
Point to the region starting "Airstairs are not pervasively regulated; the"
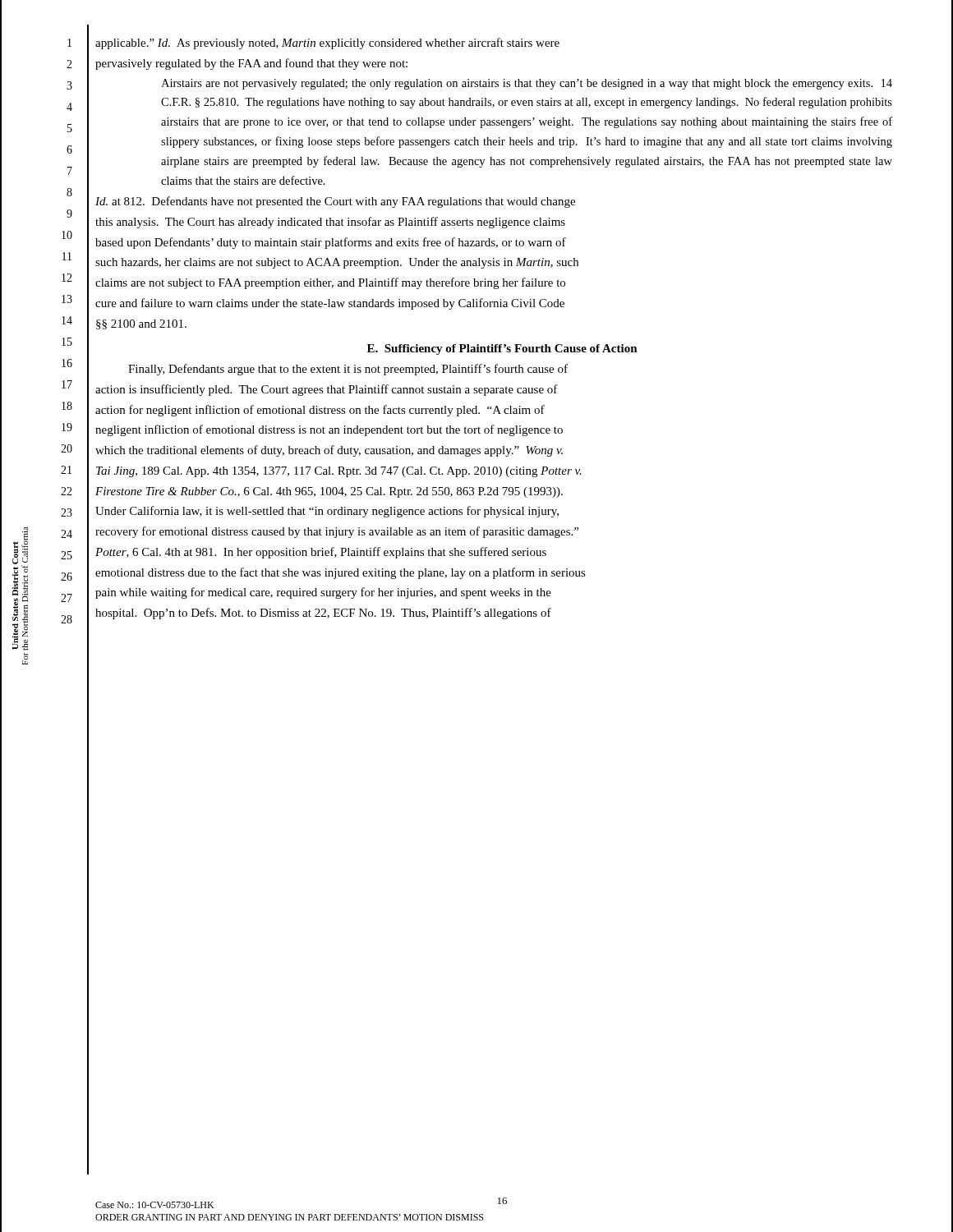coord(527,132)
